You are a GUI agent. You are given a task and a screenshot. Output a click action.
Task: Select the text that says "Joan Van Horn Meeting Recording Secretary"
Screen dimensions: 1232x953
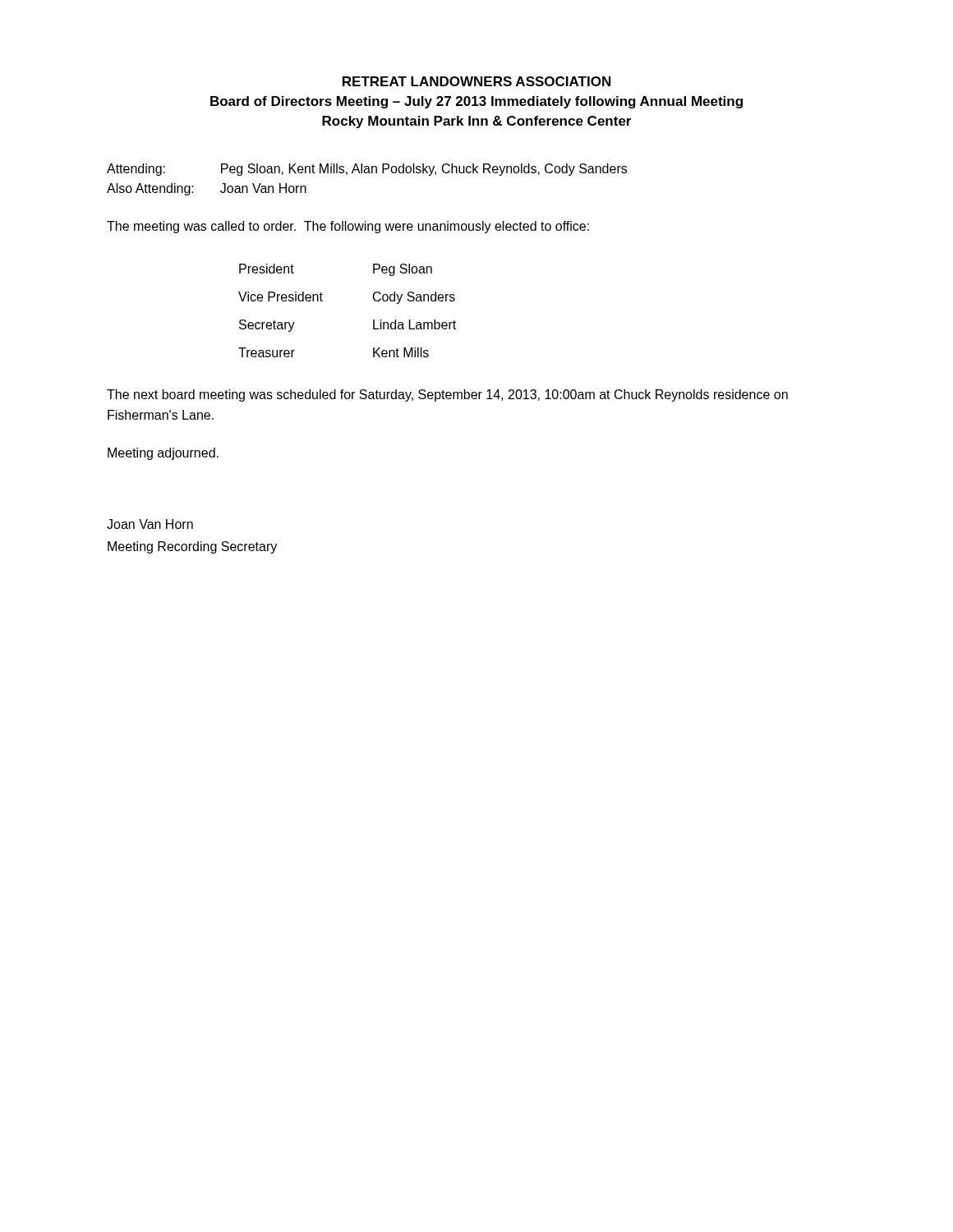[192, 536]
